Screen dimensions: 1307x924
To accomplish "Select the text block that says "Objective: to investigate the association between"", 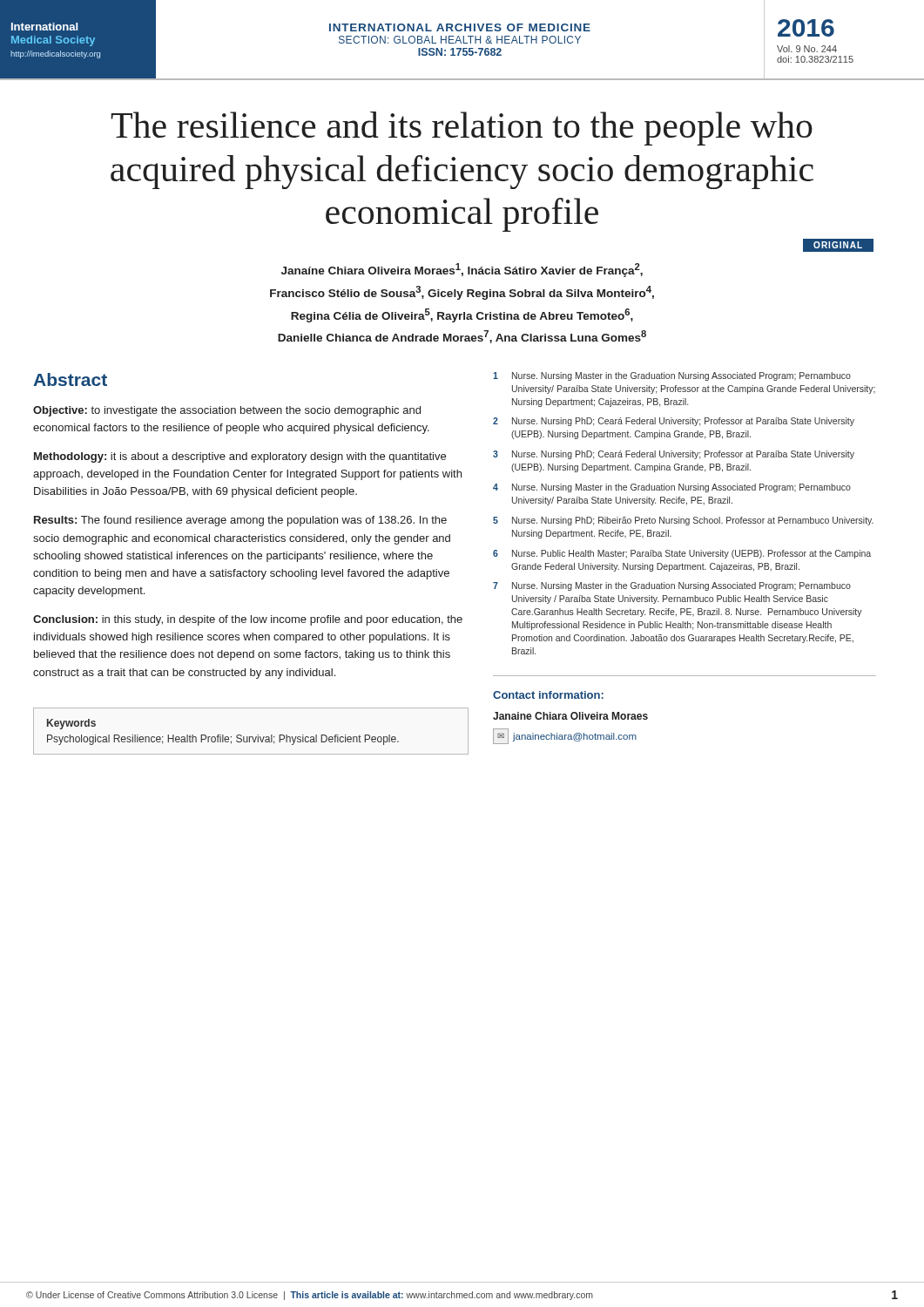I will click(x=232, y=419).
